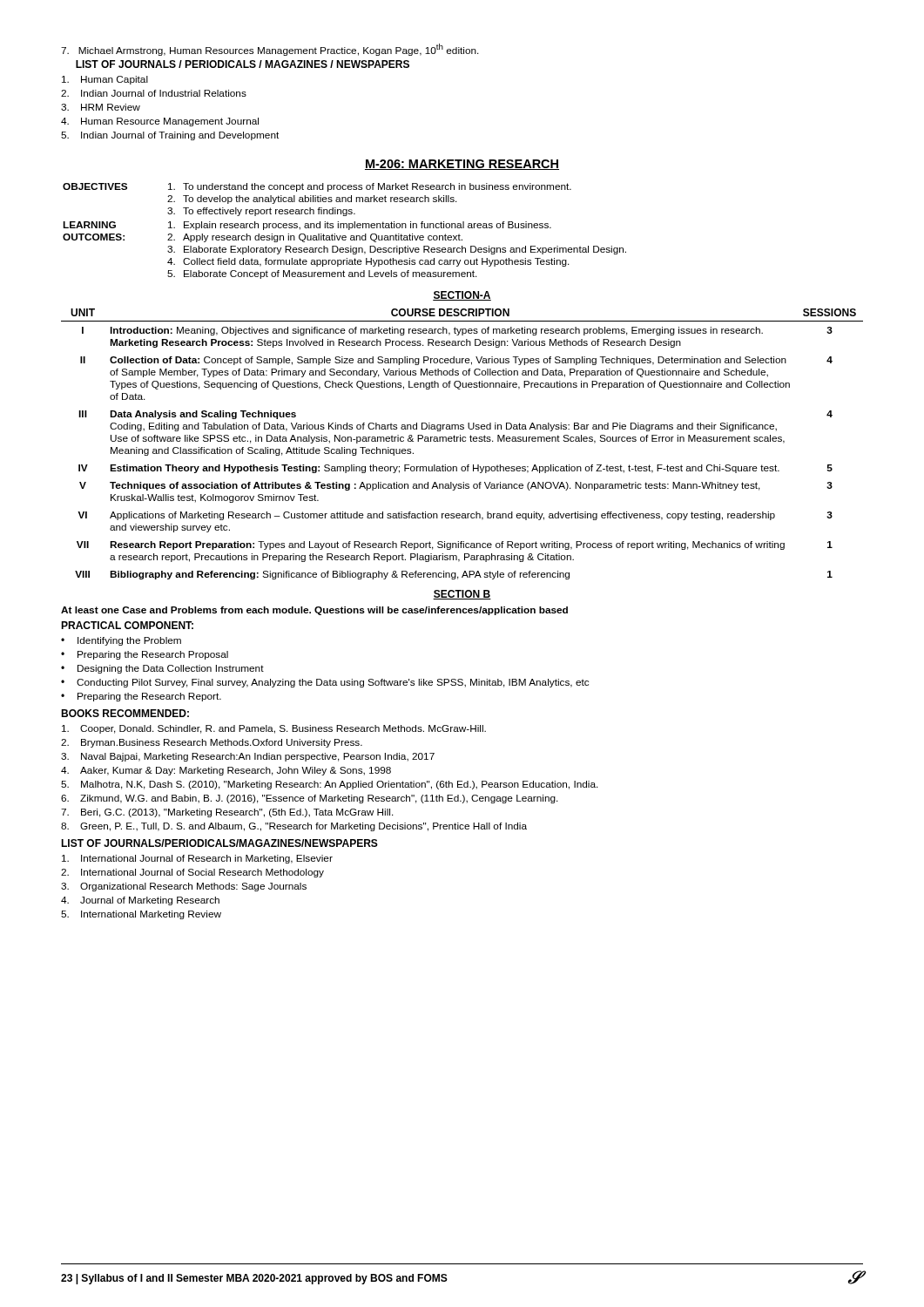Navigate to the text block starting "5.International Marketing Review"
This screenshot has width=924, height=1307.
(141, 914)
